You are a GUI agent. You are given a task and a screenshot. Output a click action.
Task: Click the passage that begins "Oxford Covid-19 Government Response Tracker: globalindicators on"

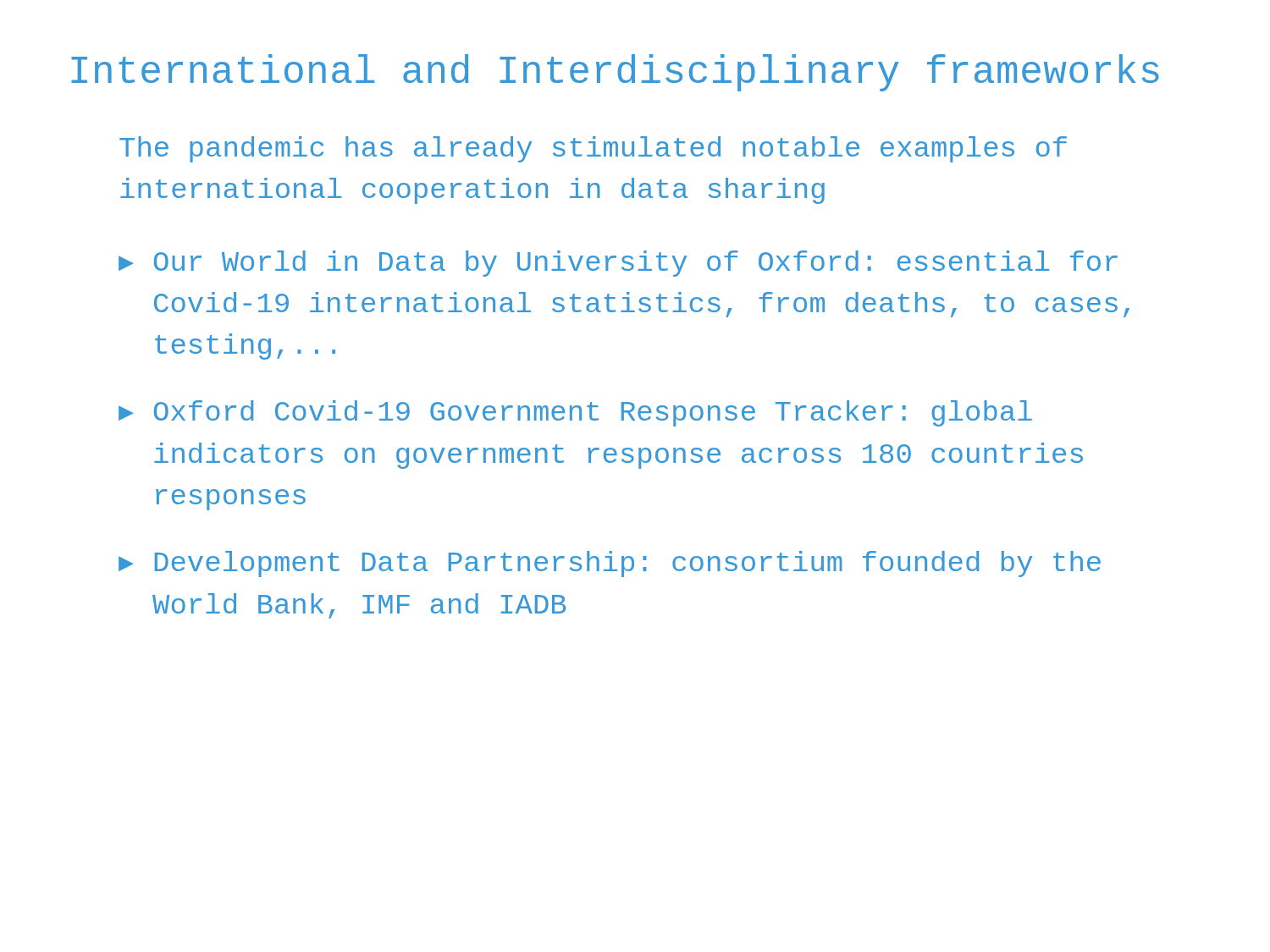pos(602,456)
